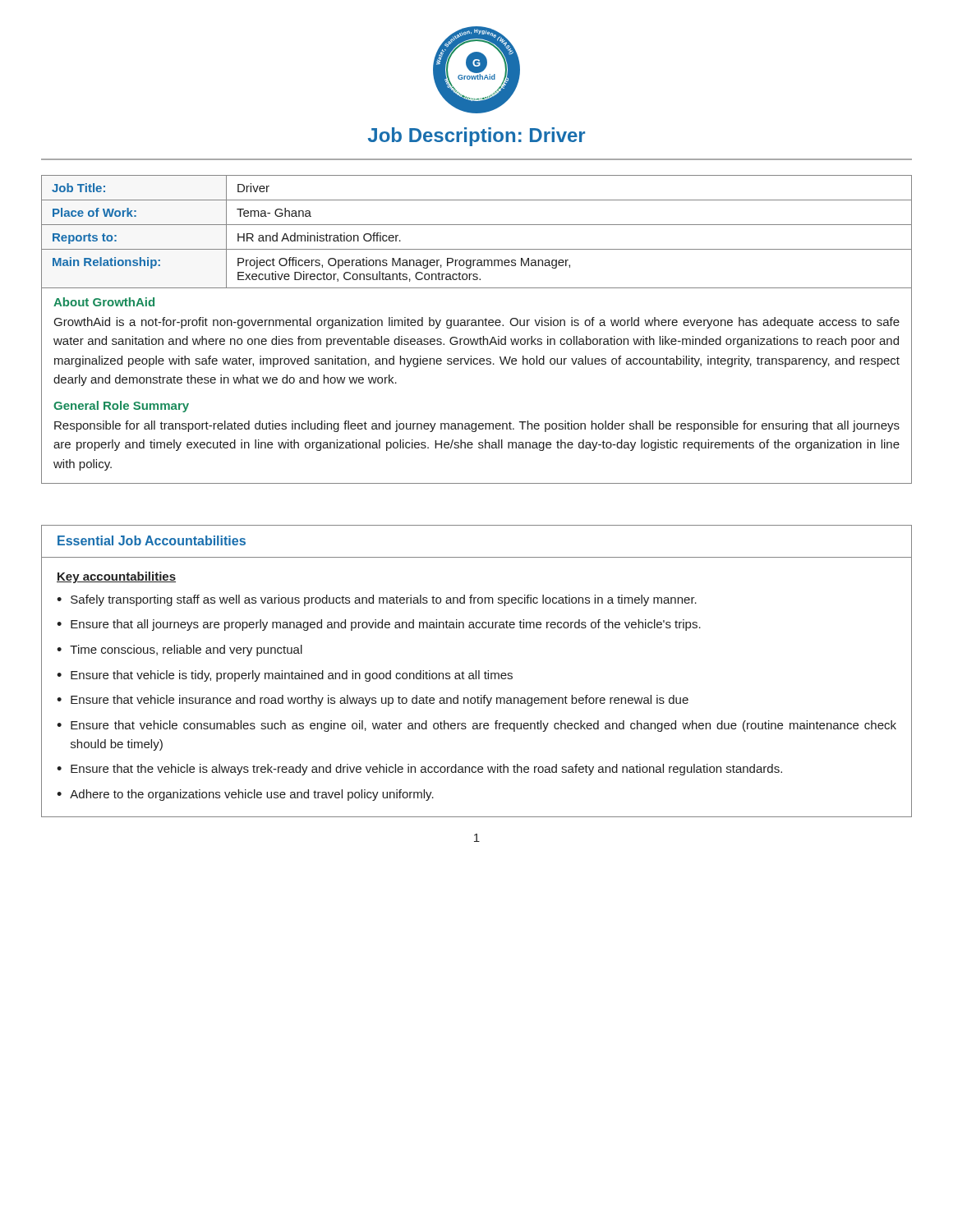Click where it says "General Role Summary"
This screenshot has width=953, height=1232.
121,405
